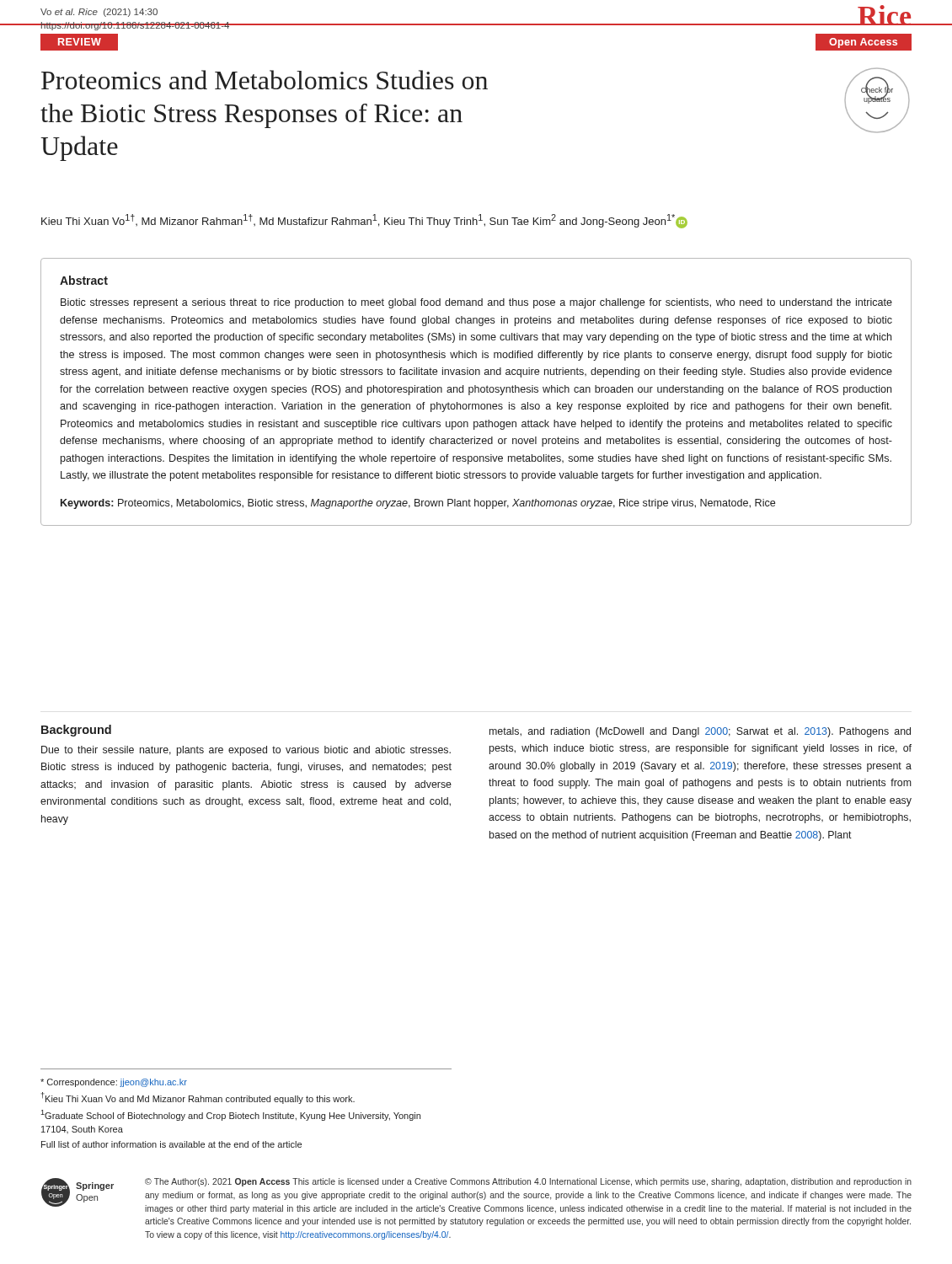This screenshot has width=952, height=1264.
Task: Click the title
Action: (x=264, y=113)
